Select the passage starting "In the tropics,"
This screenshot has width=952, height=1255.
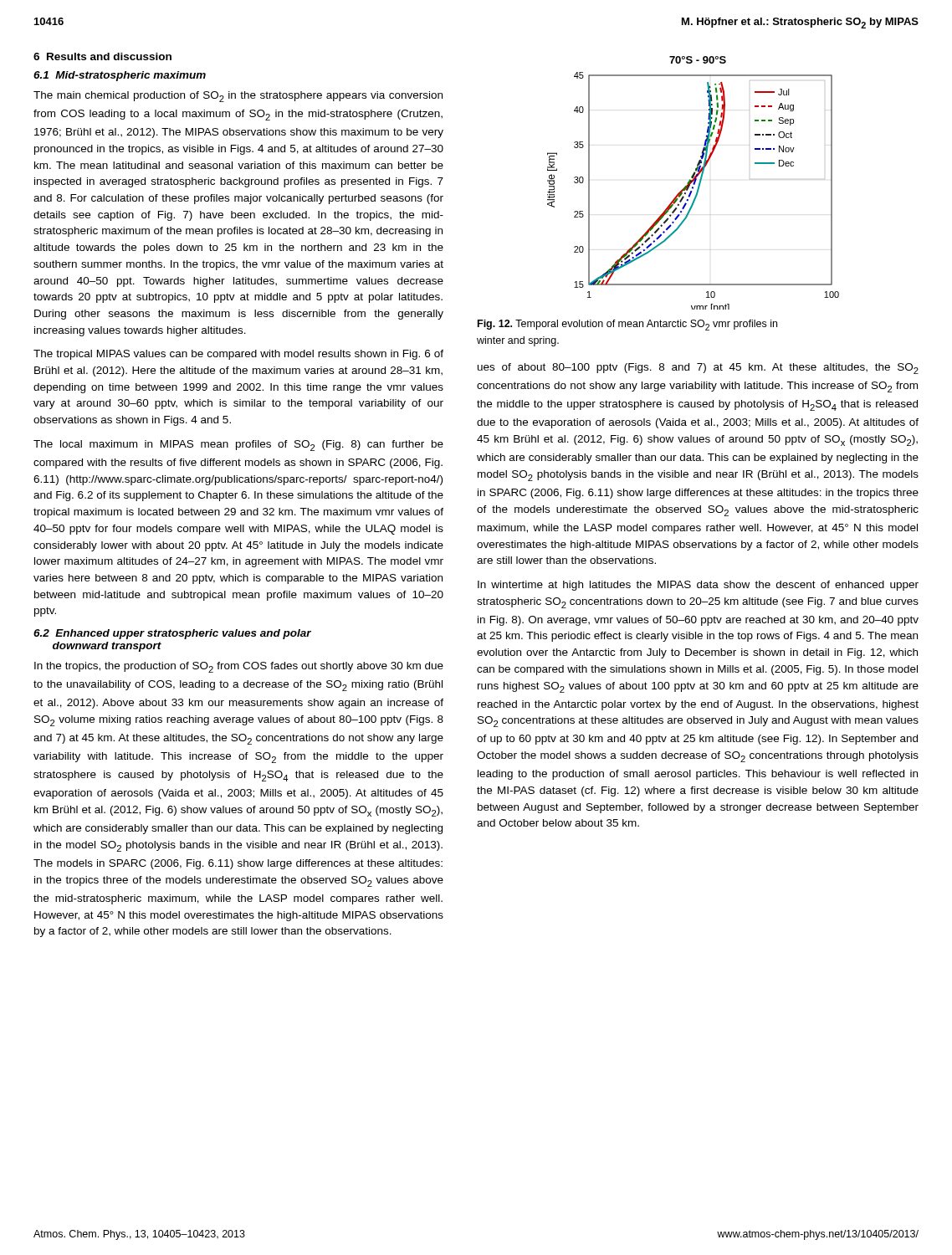point(238,798)
